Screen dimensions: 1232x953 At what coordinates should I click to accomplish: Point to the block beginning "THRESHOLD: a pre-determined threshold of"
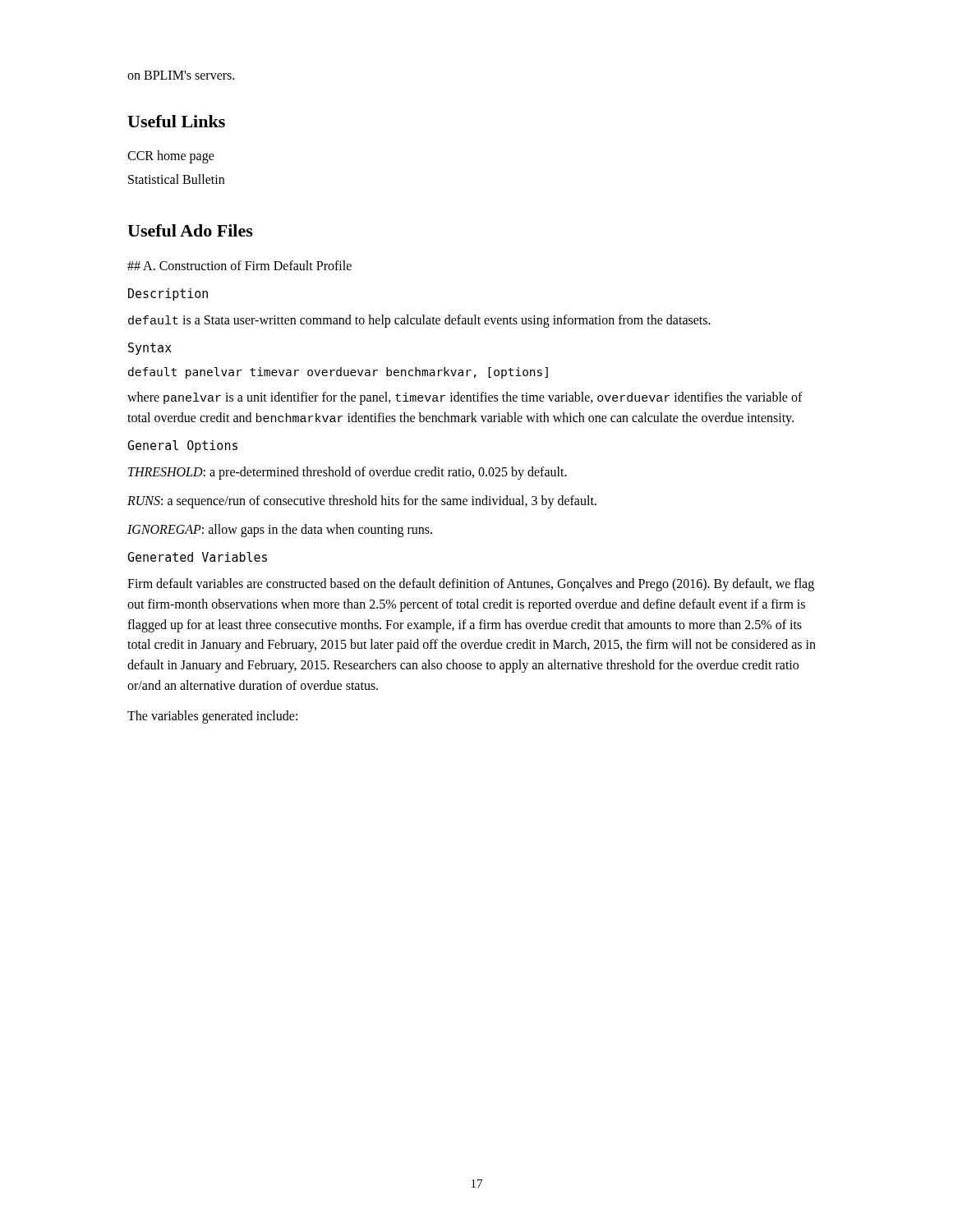point(347,472)
